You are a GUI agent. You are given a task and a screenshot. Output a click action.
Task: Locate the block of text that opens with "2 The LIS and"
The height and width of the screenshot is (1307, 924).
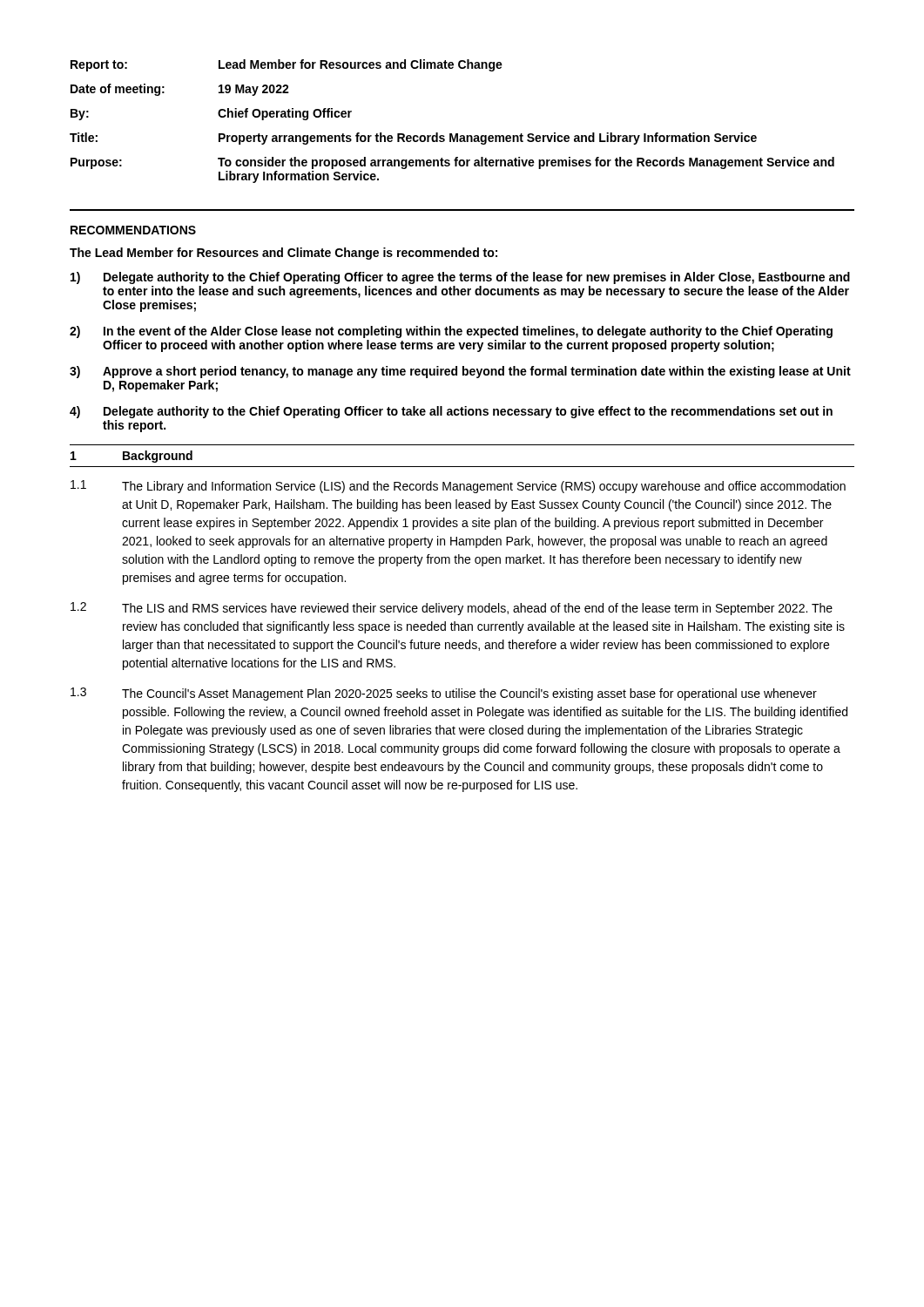pos(462,636)
